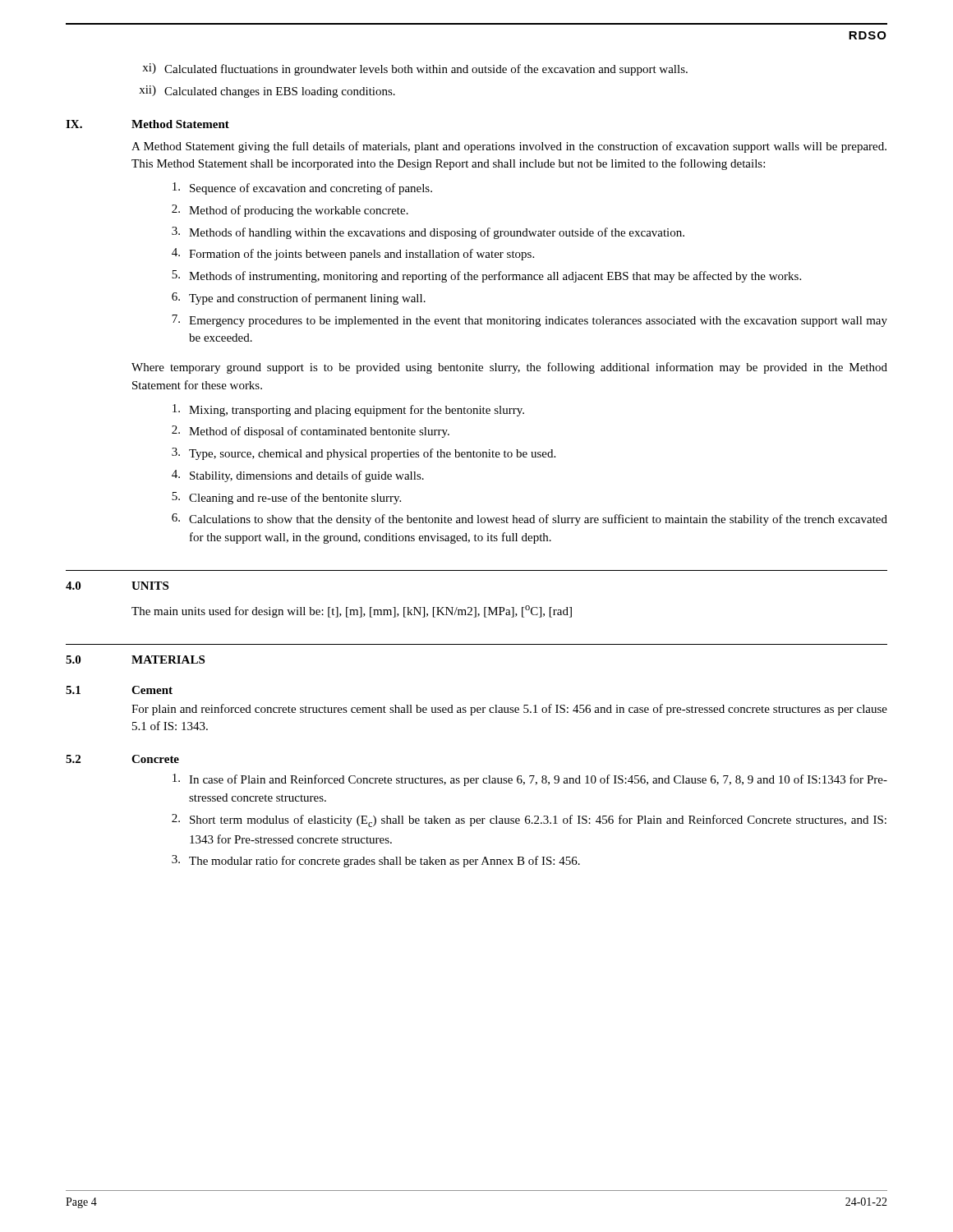Viewport: 953px width, 1232px height.
Task: Find the block starting "IX. Method Statement"
Action: coord(147,124)
